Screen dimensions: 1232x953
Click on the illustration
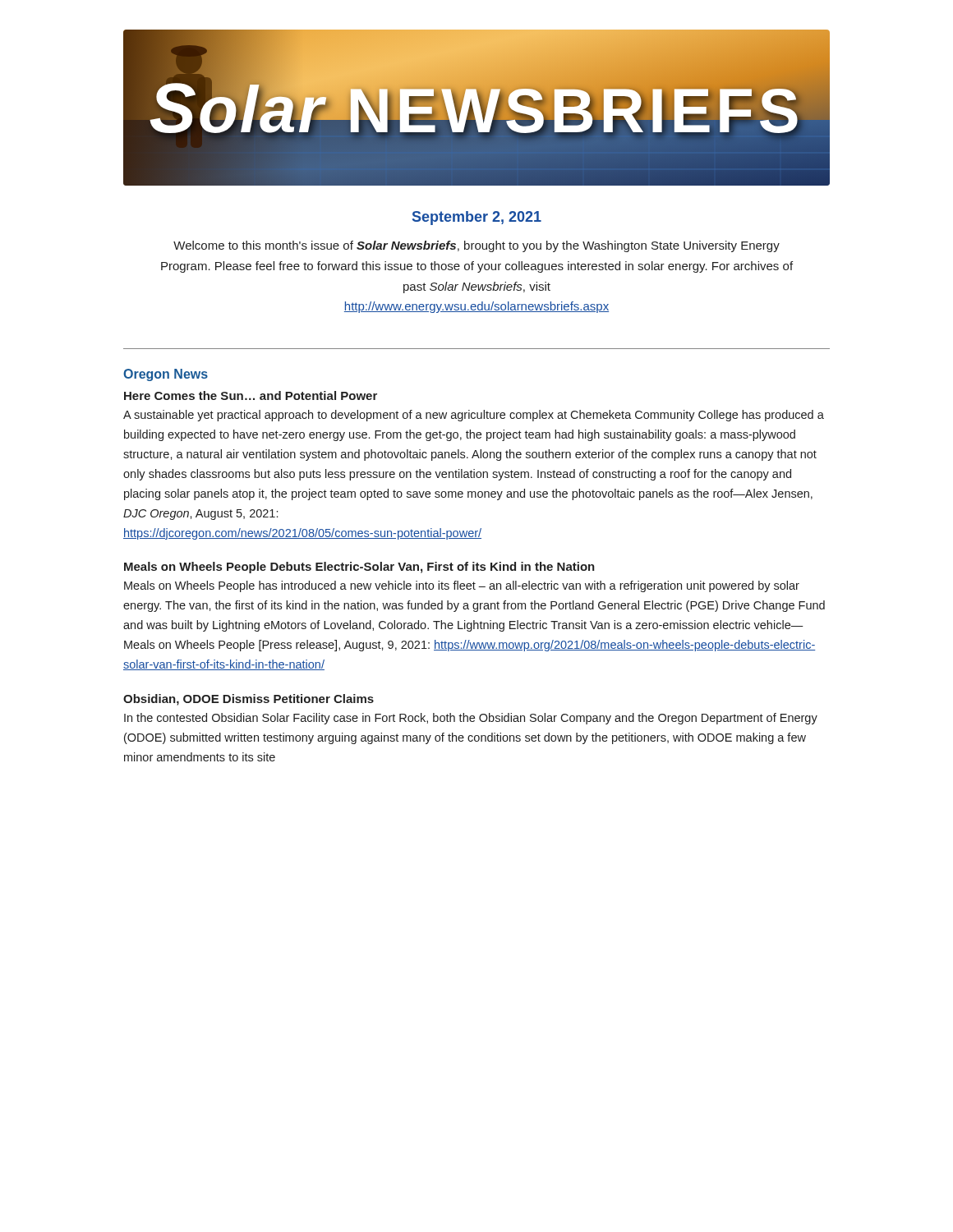pos(476,108)
